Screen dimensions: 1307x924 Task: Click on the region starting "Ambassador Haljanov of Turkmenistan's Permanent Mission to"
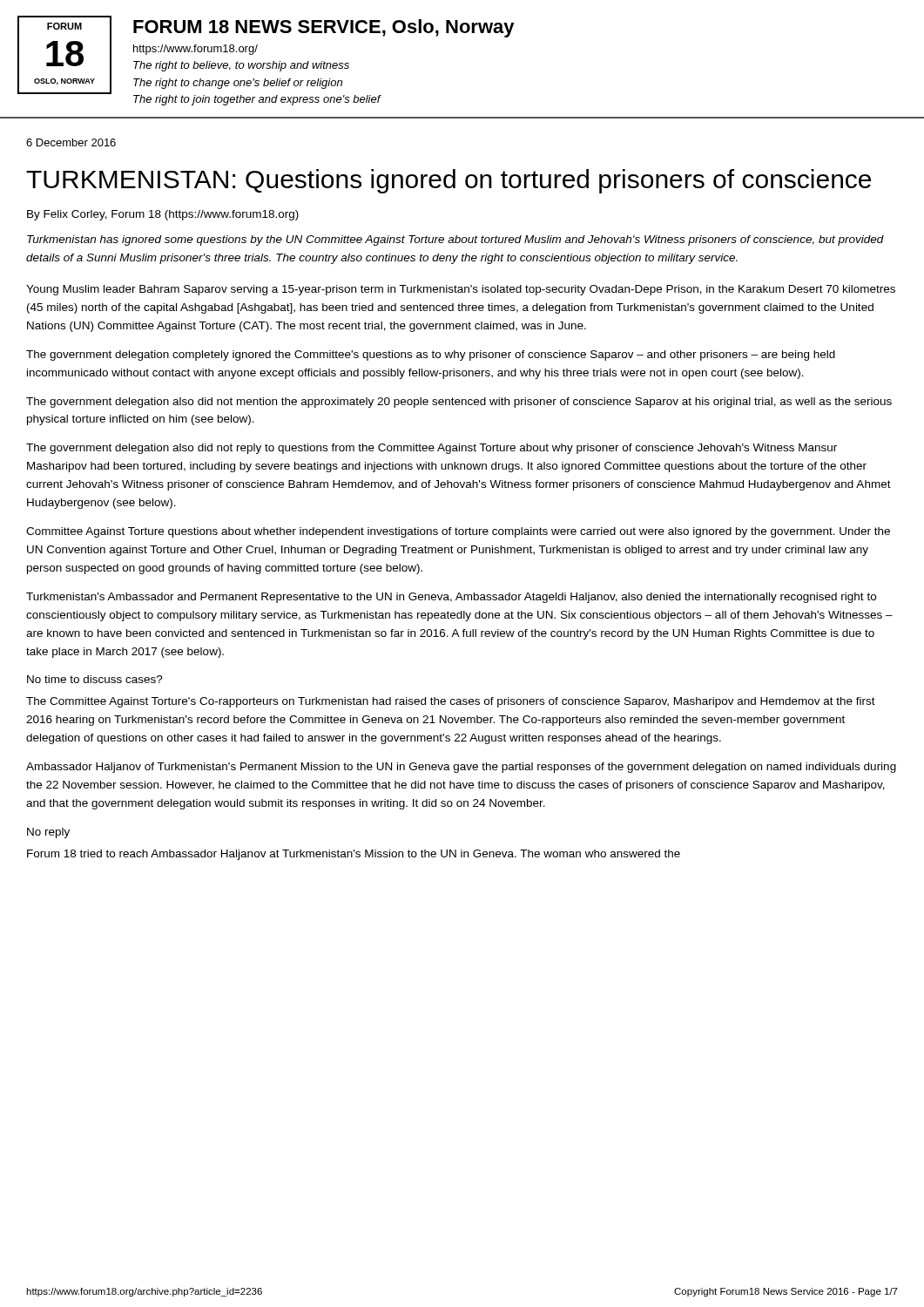[x=461, y=785]
